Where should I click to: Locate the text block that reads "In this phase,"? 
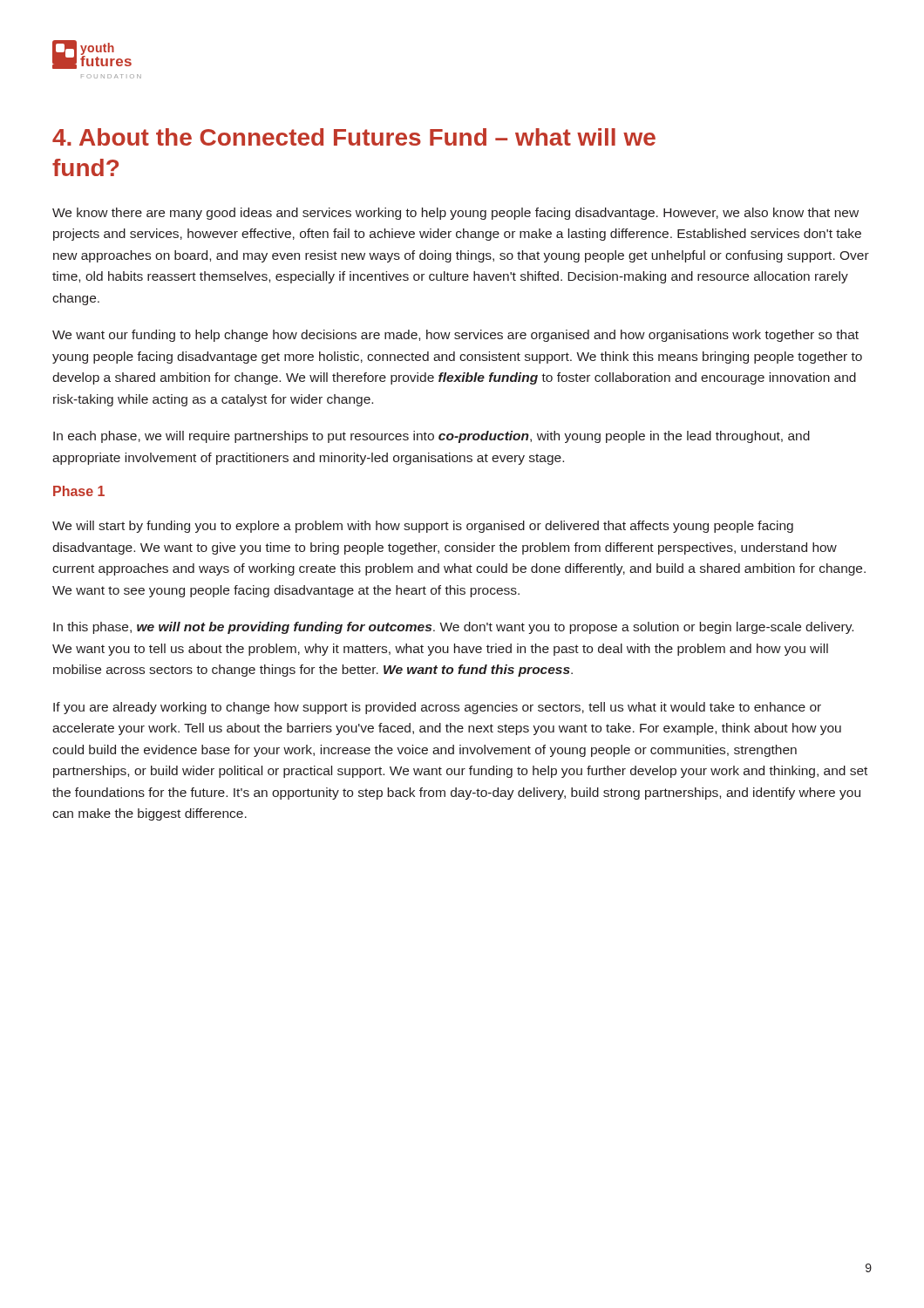click(454, 648)
